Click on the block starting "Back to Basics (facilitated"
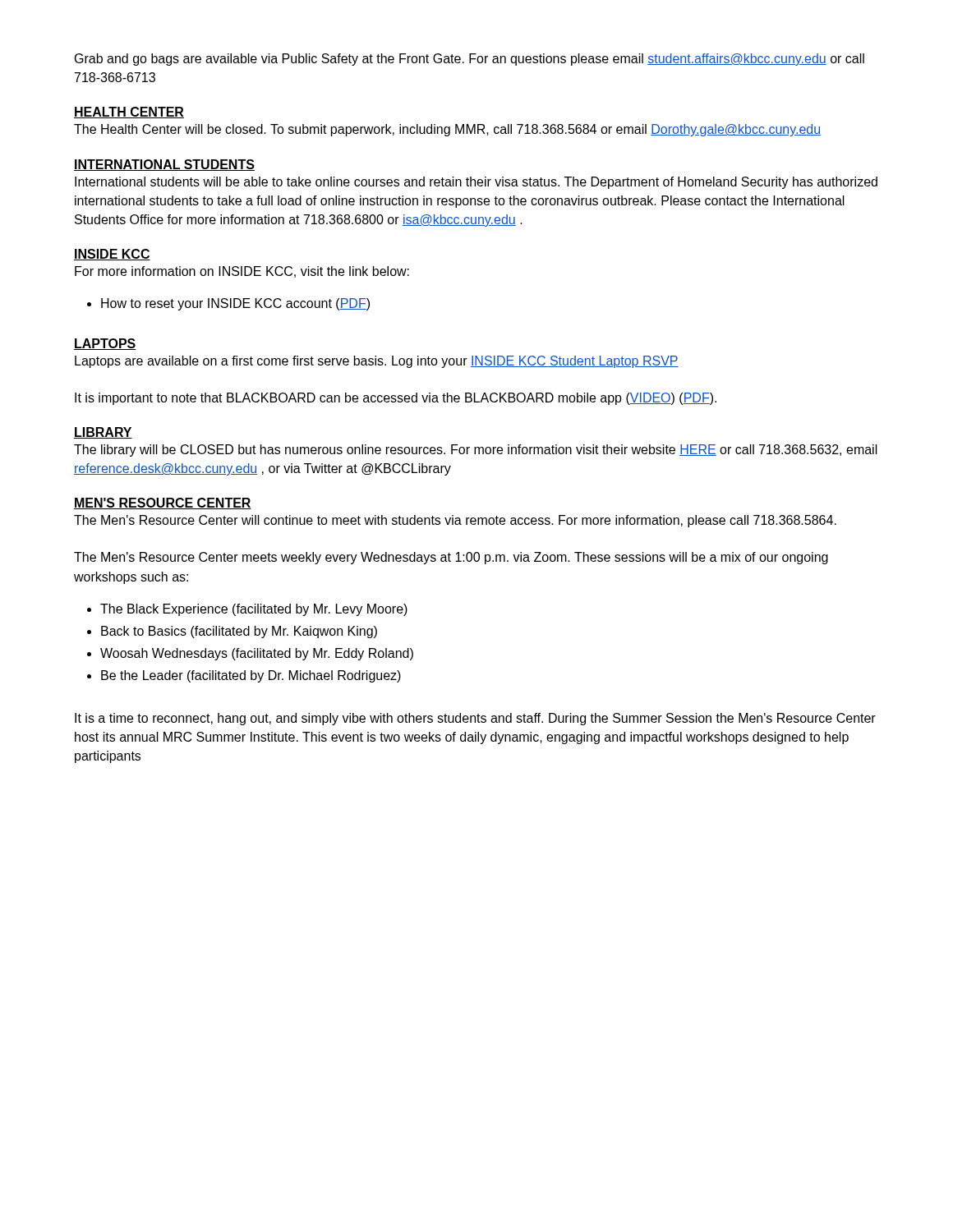Viewport: 953px width, 1232px height. click(x=239, y=631)
